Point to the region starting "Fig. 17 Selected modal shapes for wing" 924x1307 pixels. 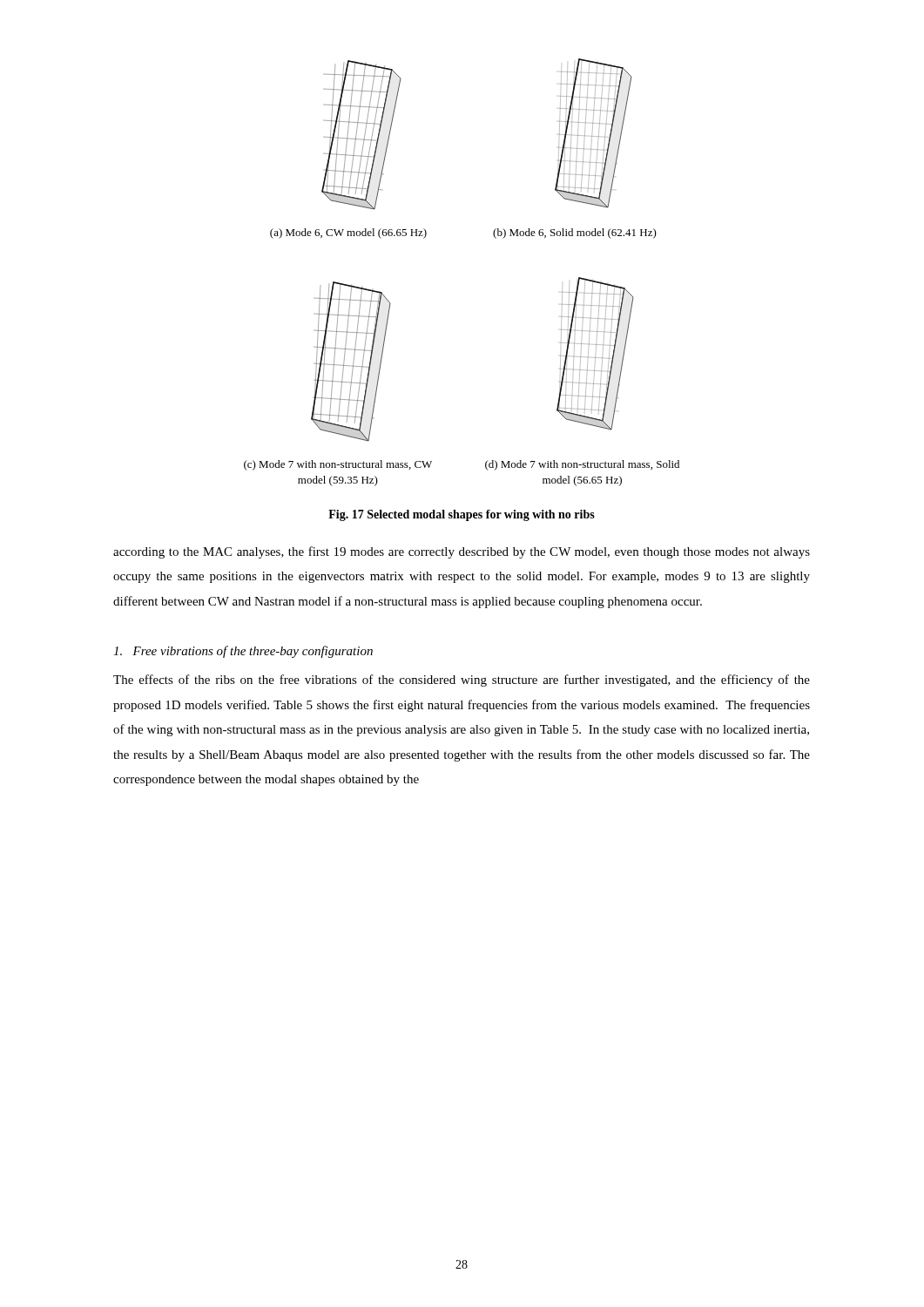(462, 514)
